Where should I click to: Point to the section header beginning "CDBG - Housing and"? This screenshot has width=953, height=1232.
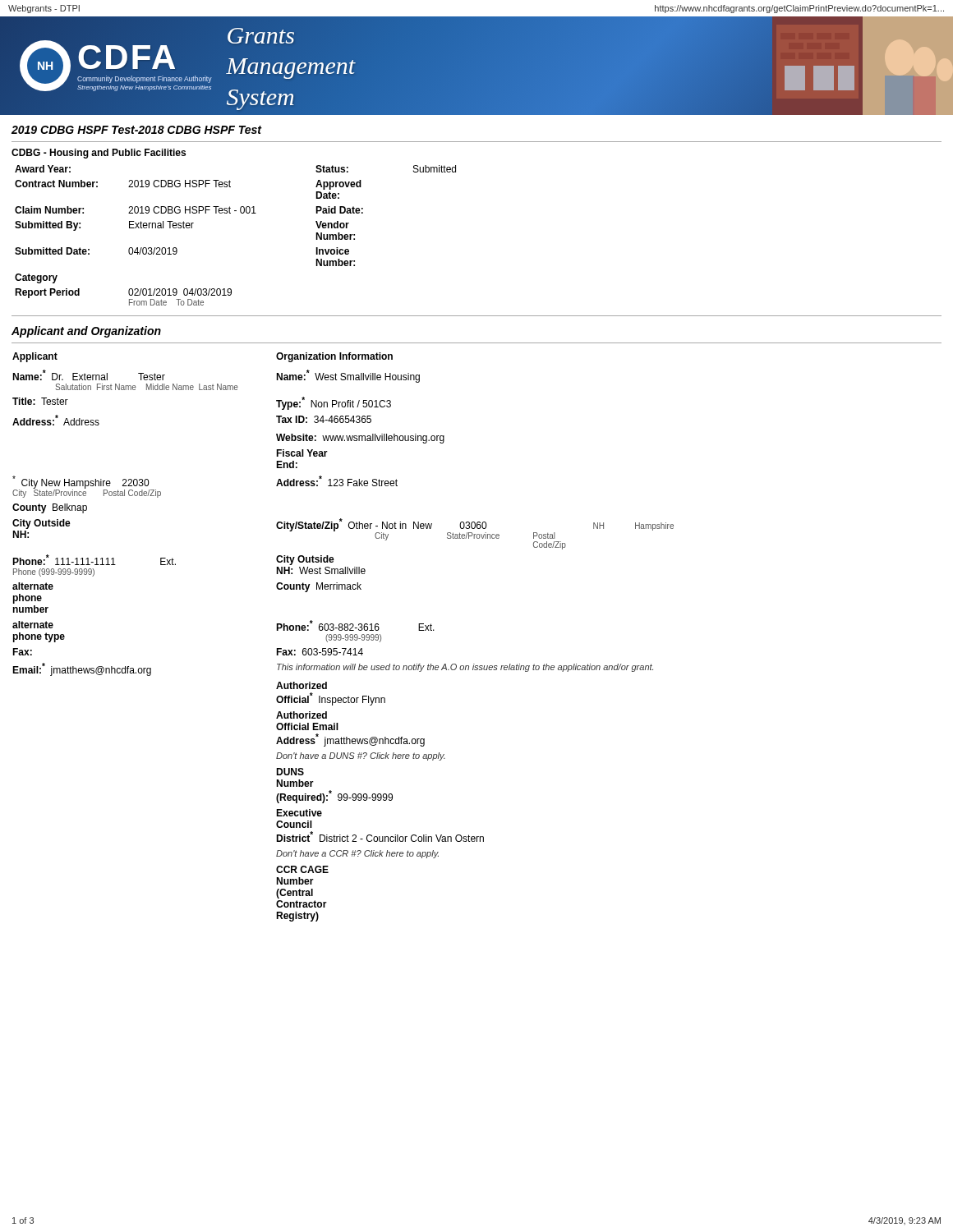click(99, 153)
